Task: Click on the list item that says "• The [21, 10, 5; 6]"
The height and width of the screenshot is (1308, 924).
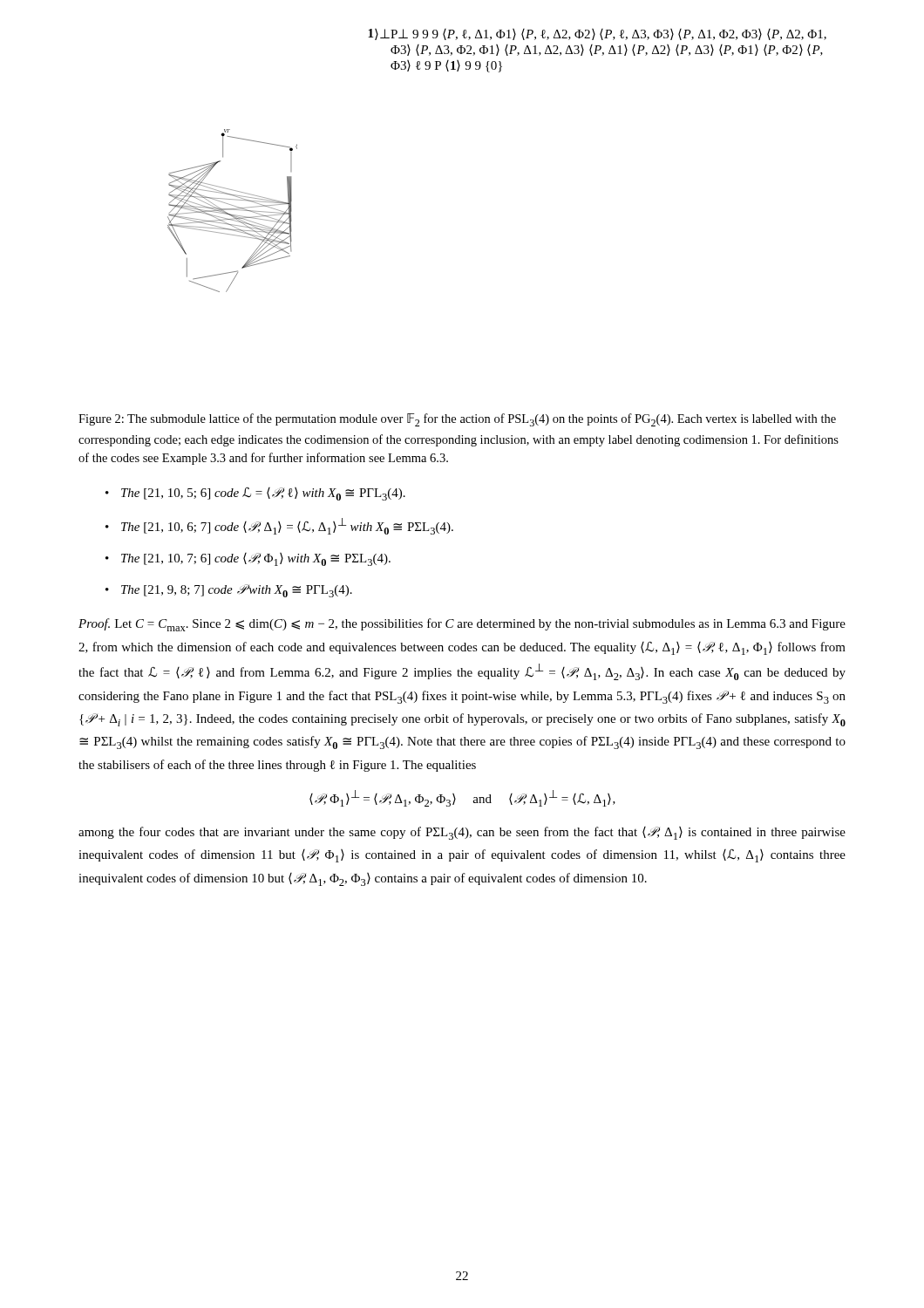Action: (255, 495)
